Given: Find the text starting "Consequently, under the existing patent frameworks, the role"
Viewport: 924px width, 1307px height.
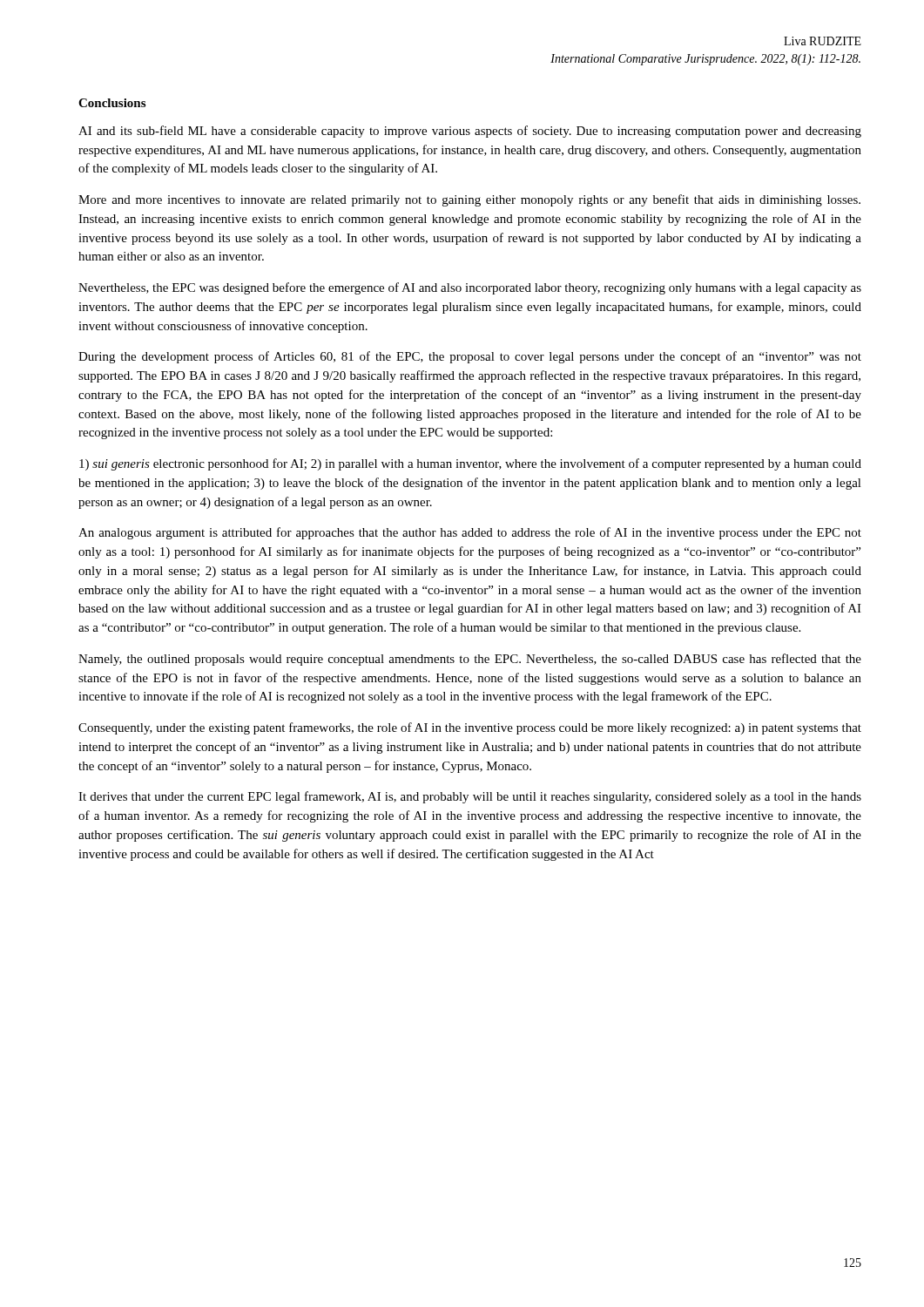Looking at the screenshot, I should tap(470, 747).
